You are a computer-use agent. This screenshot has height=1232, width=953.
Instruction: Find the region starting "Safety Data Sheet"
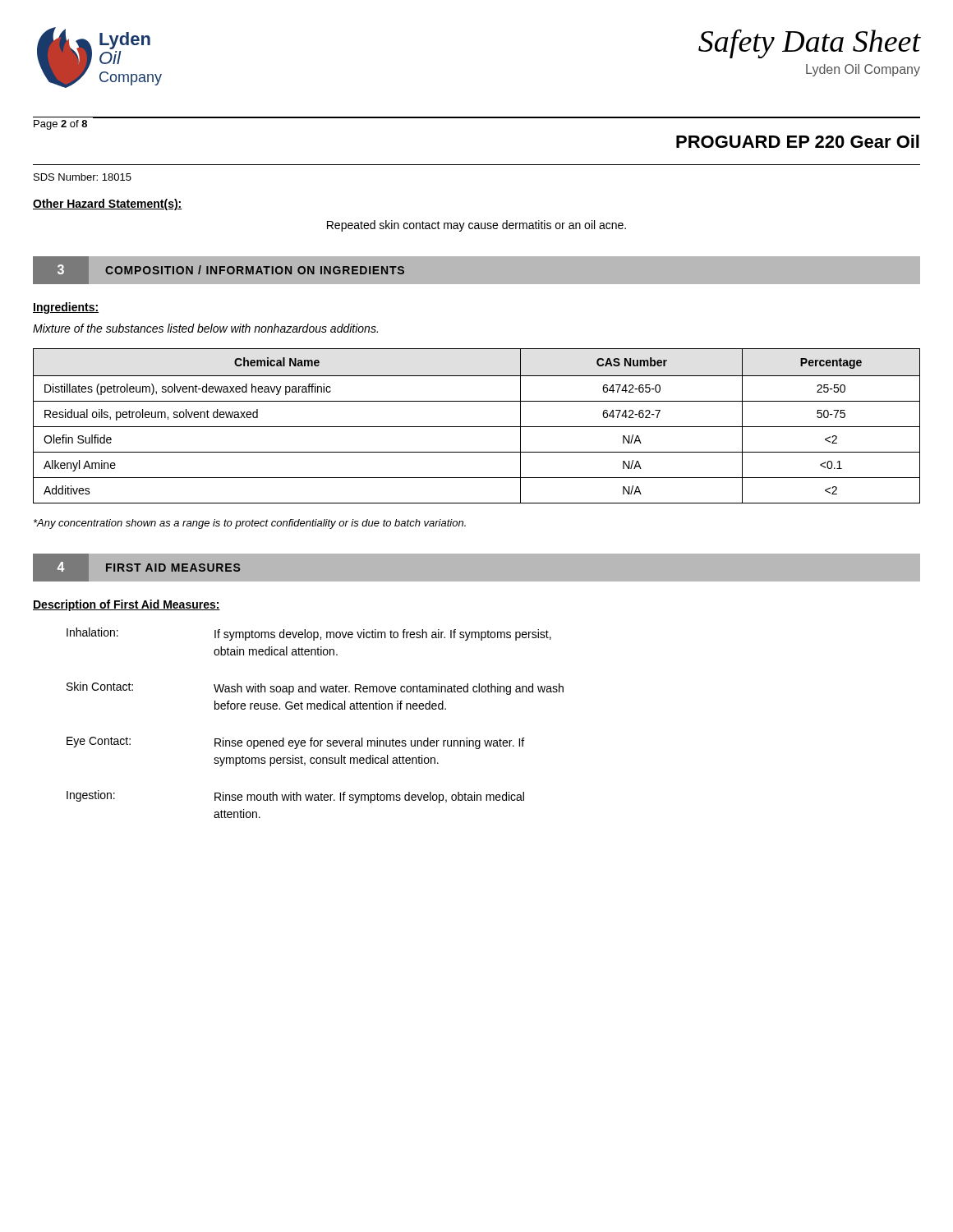809,41
